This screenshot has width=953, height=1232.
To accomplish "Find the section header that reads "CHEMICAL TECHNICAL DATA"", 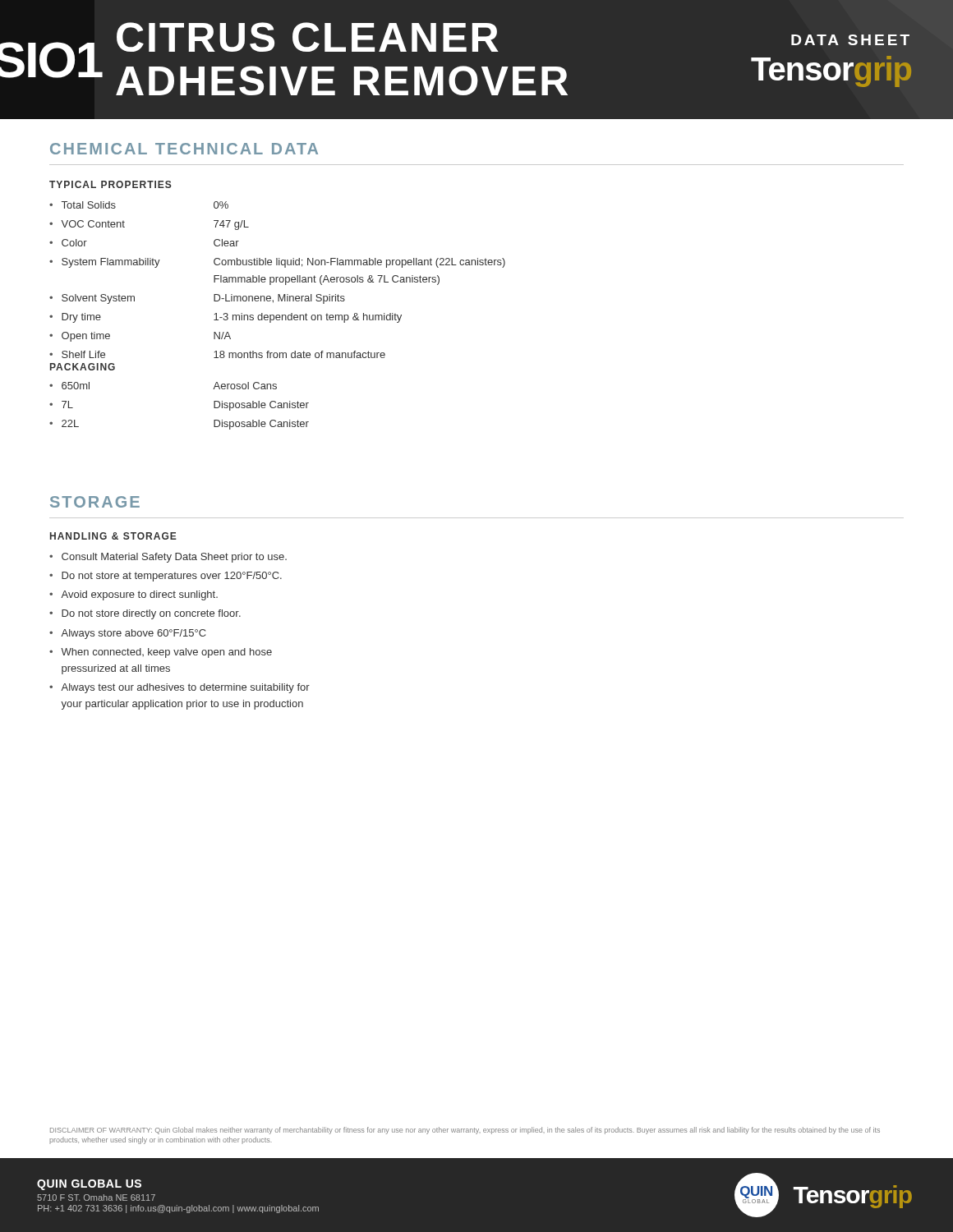I will pyautogui.click(x=184, y=149).
